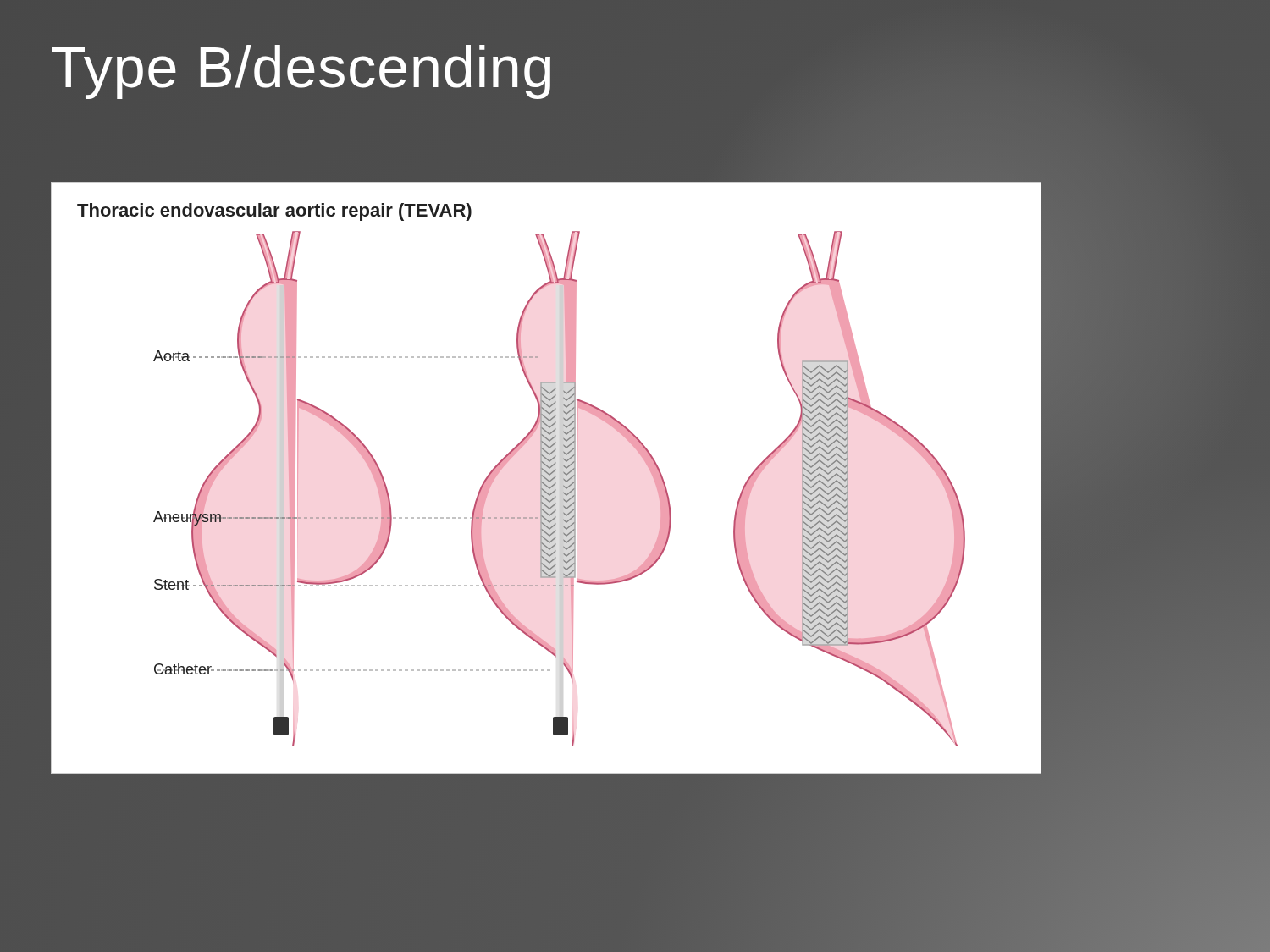This screenshot has height=952, width=1270.
Task: Select the illustration
Action: point(546,478)
